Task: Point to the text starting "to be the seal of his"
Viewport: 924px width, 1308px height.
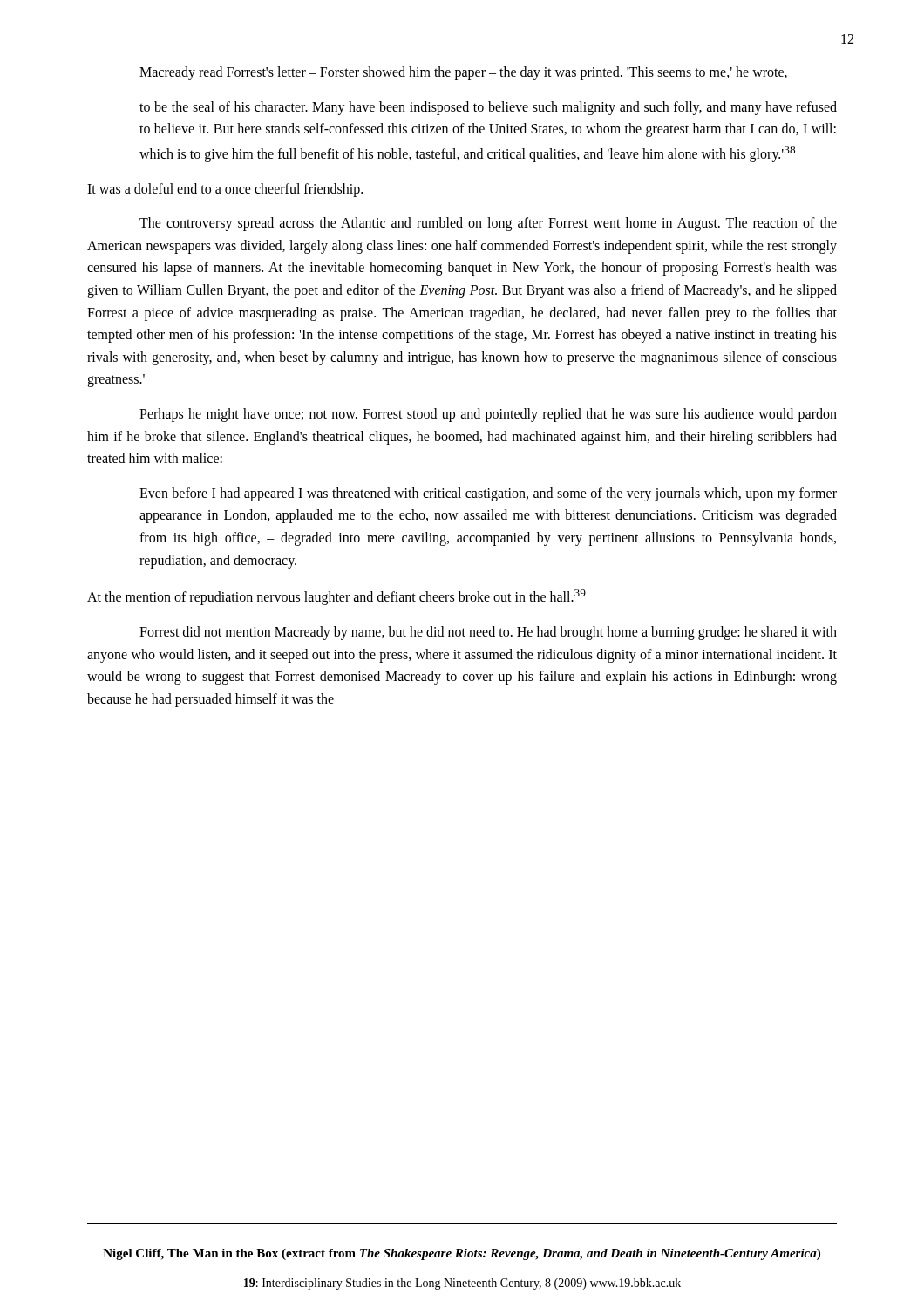Action: point(488,131)
